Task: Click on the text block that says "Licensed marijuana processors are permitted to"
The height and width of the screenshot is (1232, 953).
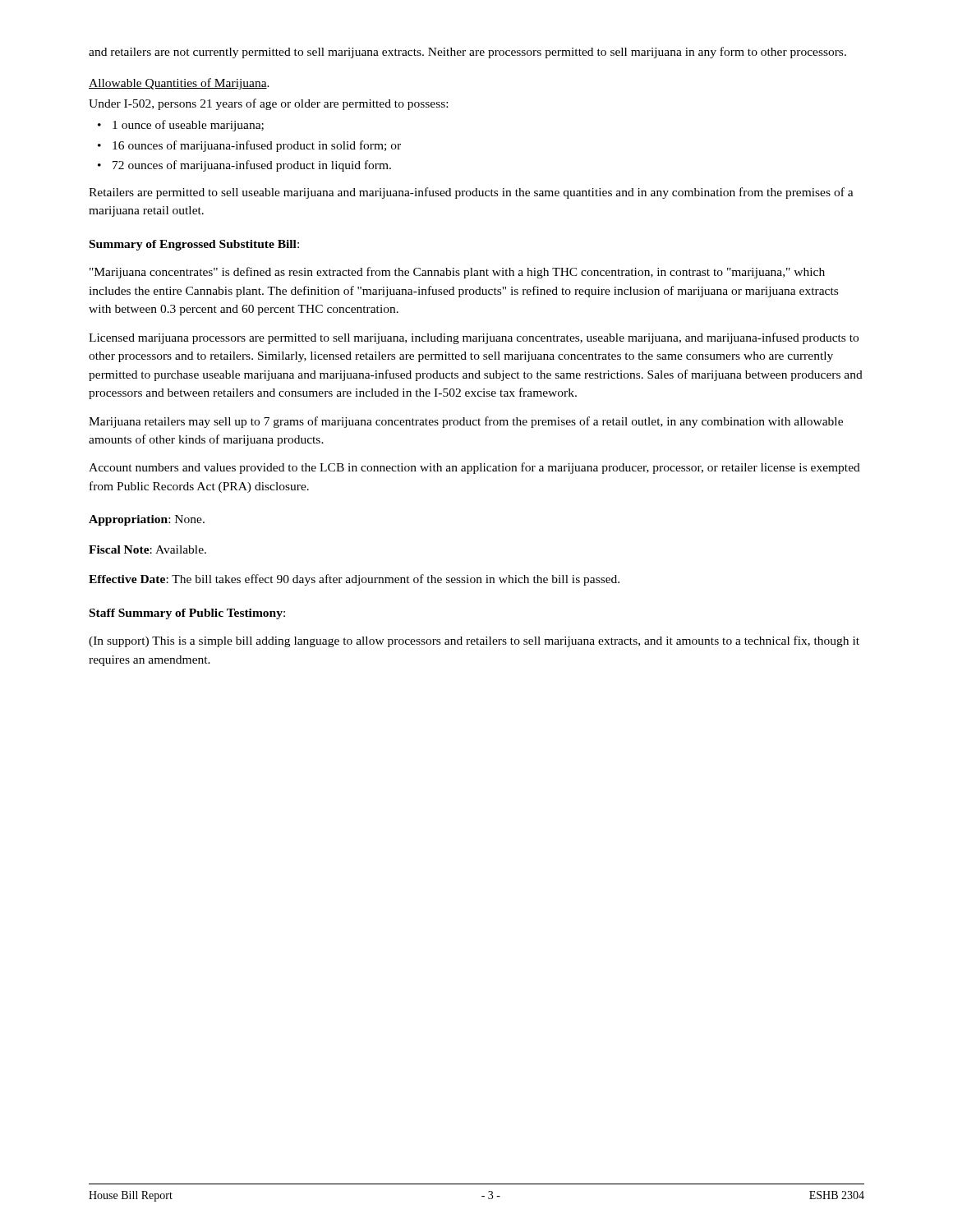Action: [476, 365]
